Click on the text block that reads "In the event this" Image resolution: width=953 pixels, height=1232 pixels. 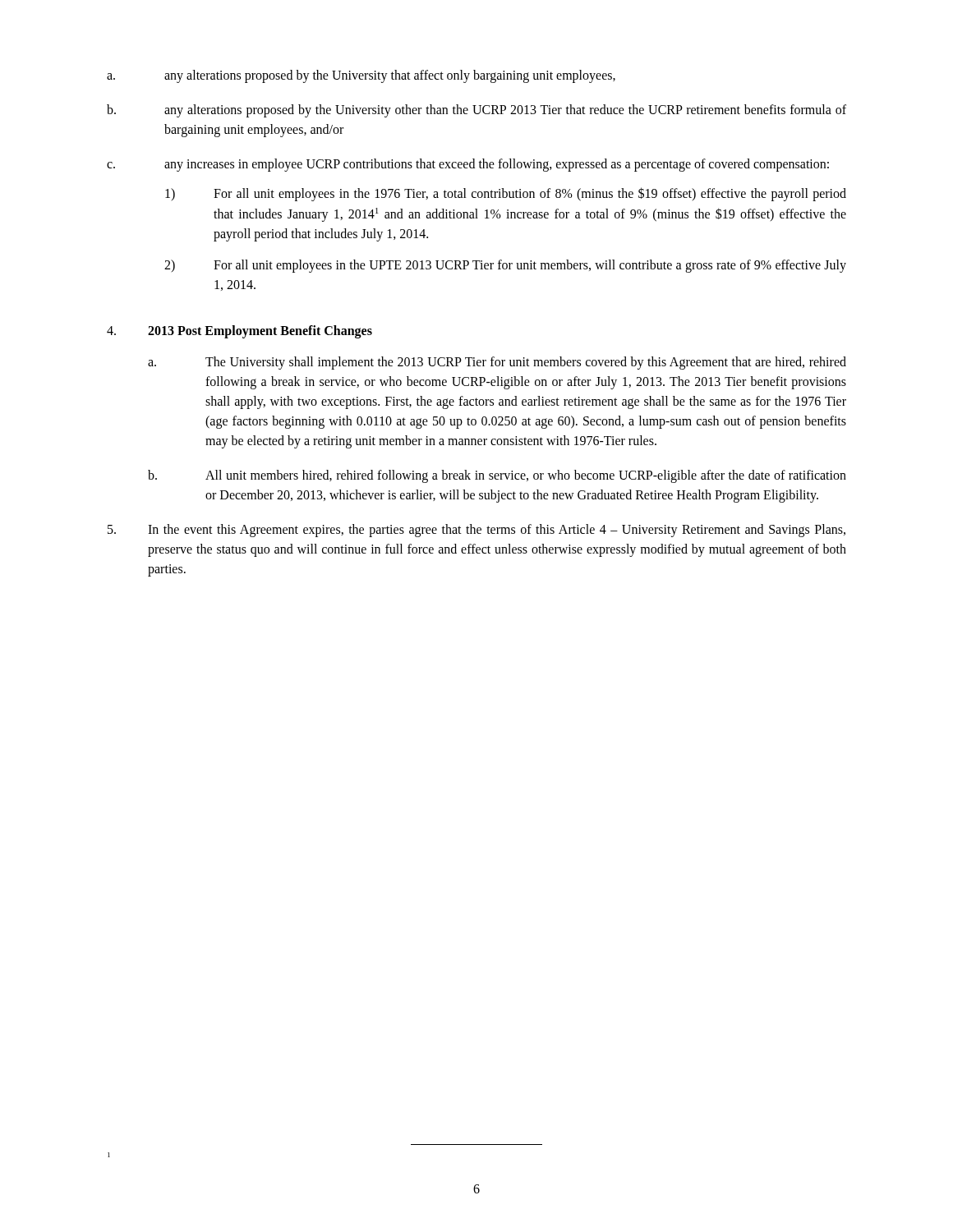(x=476, y=550)
